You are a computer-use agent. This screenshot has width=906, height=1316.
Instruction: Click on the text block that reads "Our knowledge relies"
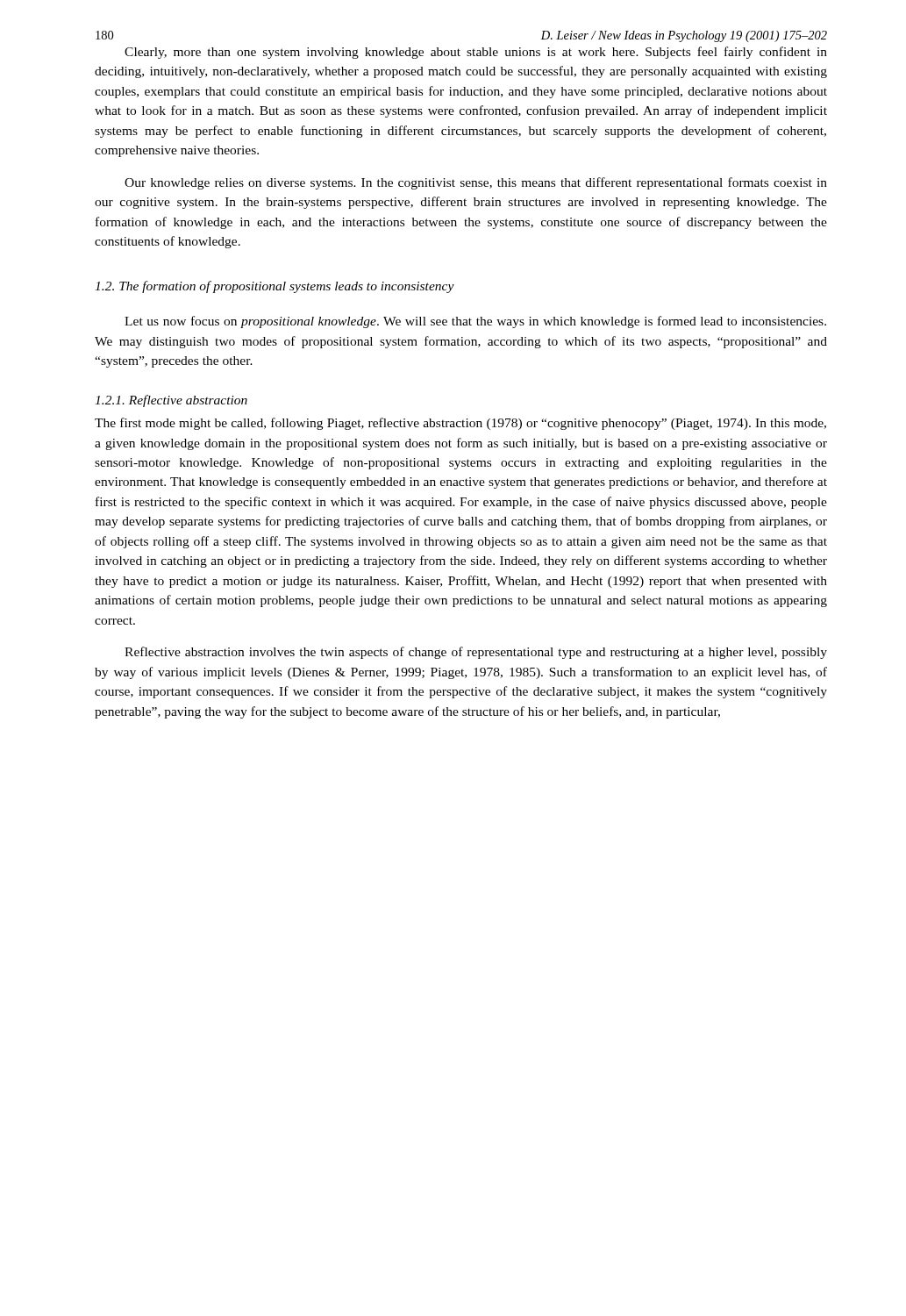pos(461,212)
